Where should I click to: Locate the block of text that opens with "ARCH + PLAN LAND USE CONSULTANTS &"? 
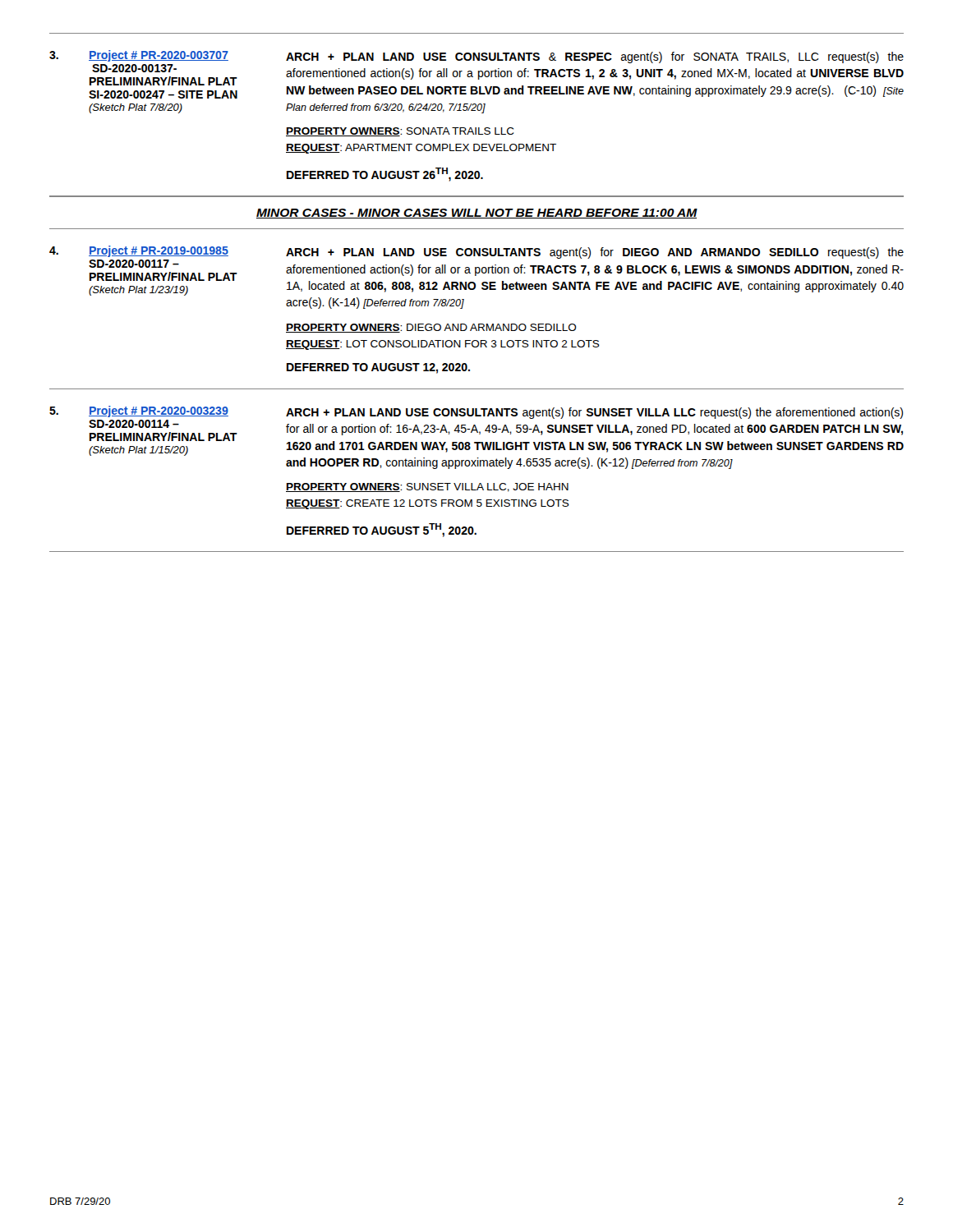coord(595,82)
